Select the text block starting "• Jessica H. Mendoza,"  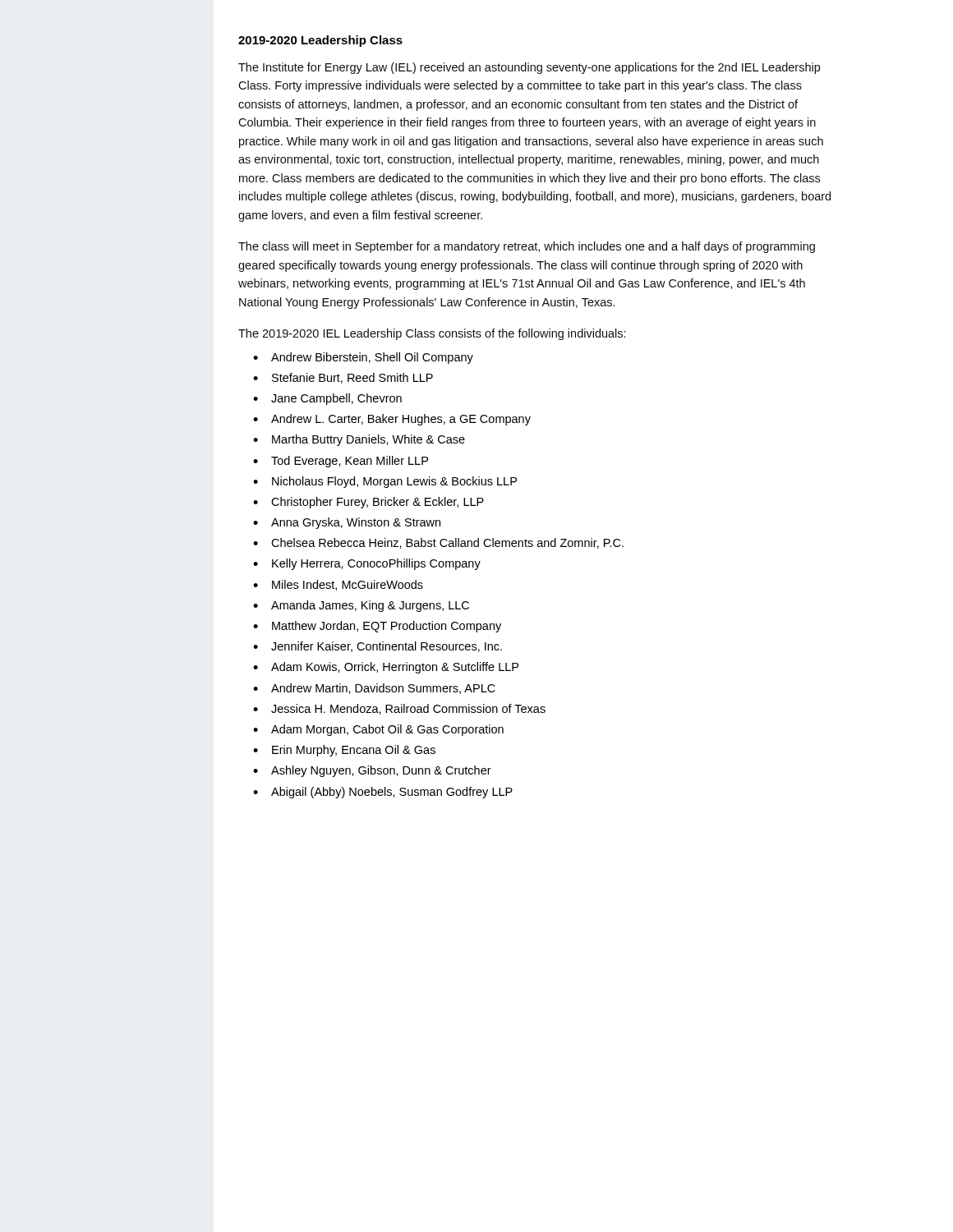coord(399,710)
